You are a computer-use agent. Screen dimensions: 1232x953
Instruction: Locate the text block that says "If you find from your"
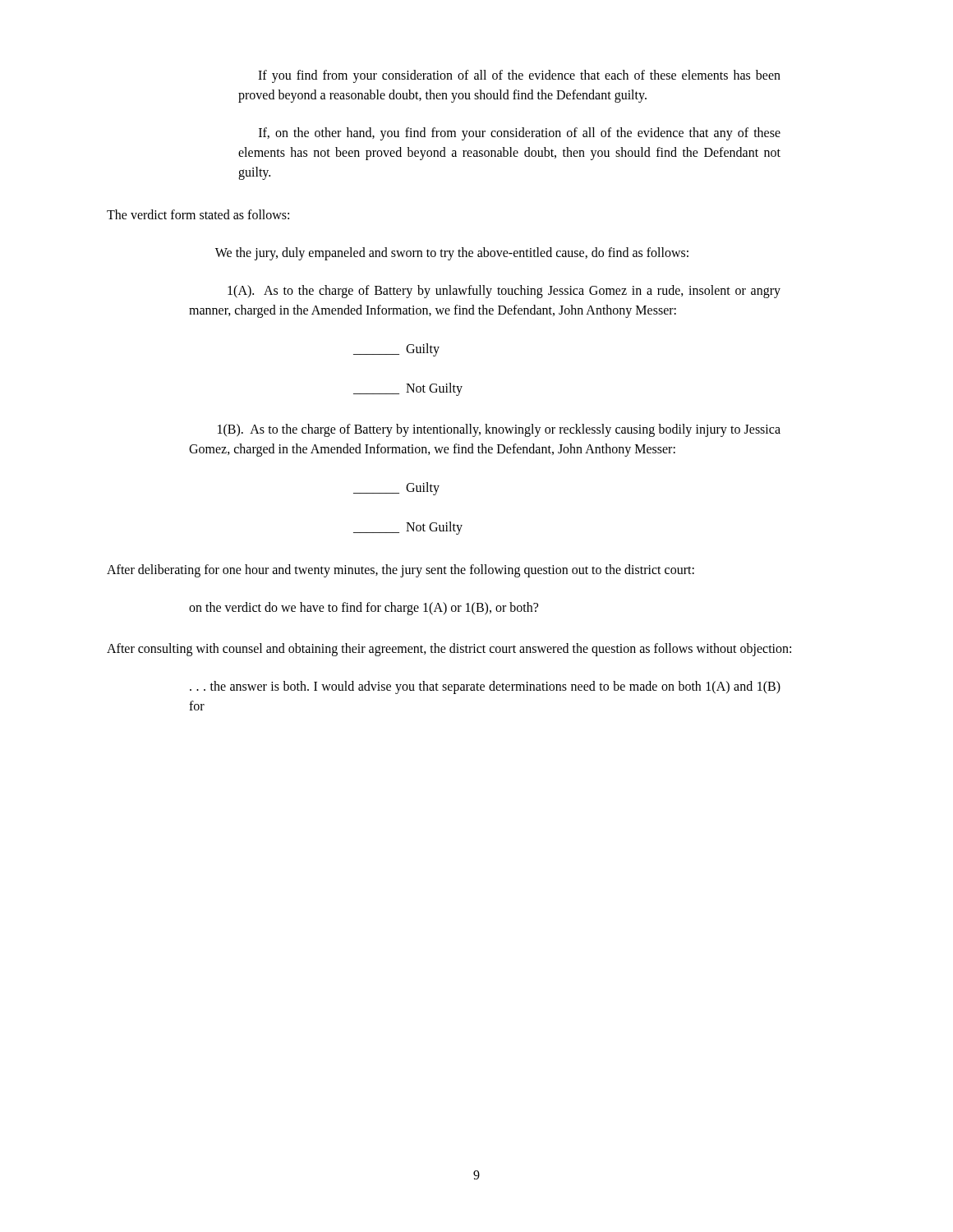point(509,85)
